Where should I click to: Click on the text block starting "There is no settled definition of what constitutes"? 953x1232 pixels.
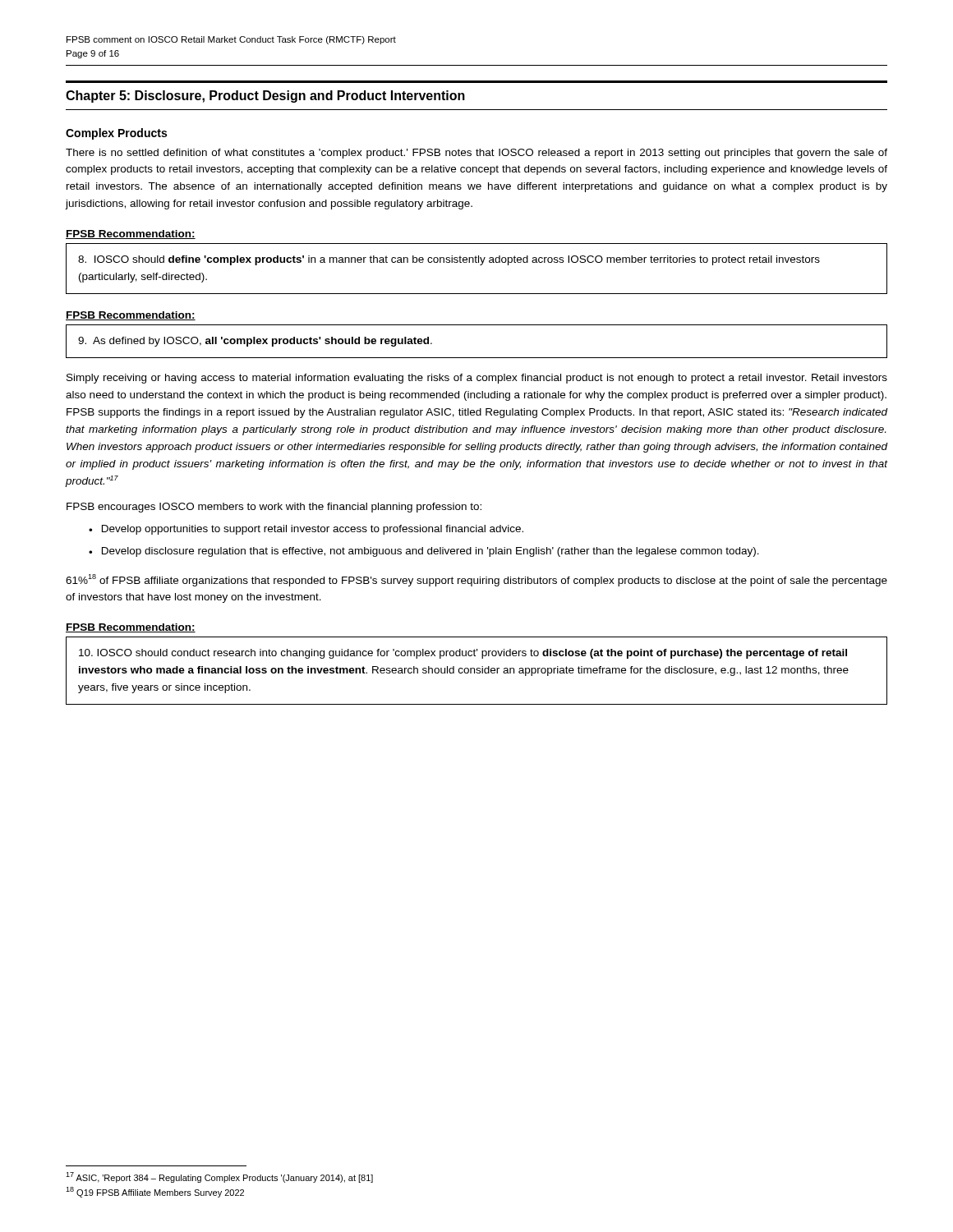tap(476, 178)
